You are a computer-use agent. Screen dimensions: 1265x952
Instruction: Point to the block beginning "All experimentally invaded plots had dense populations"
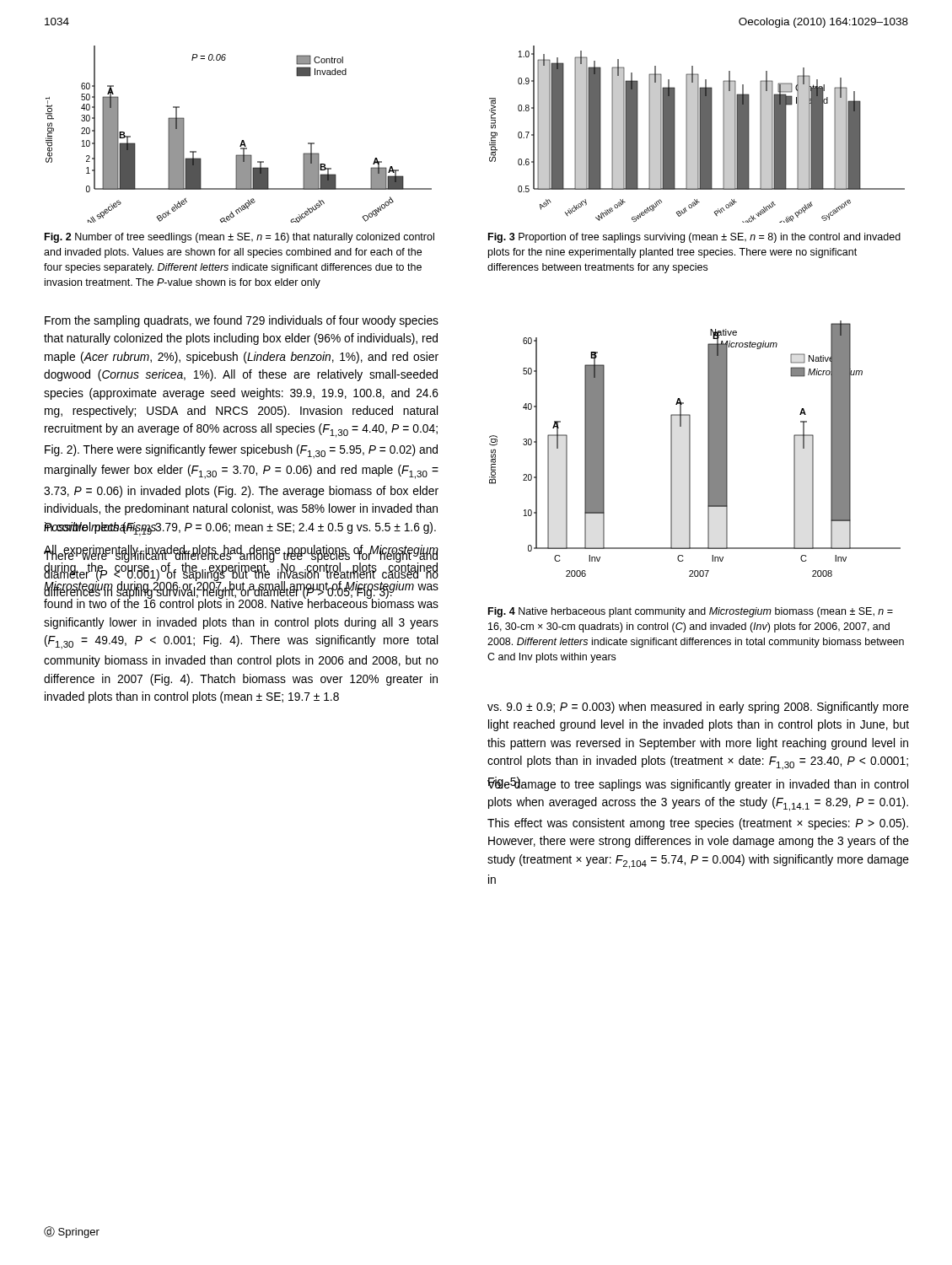pos(241,624)
